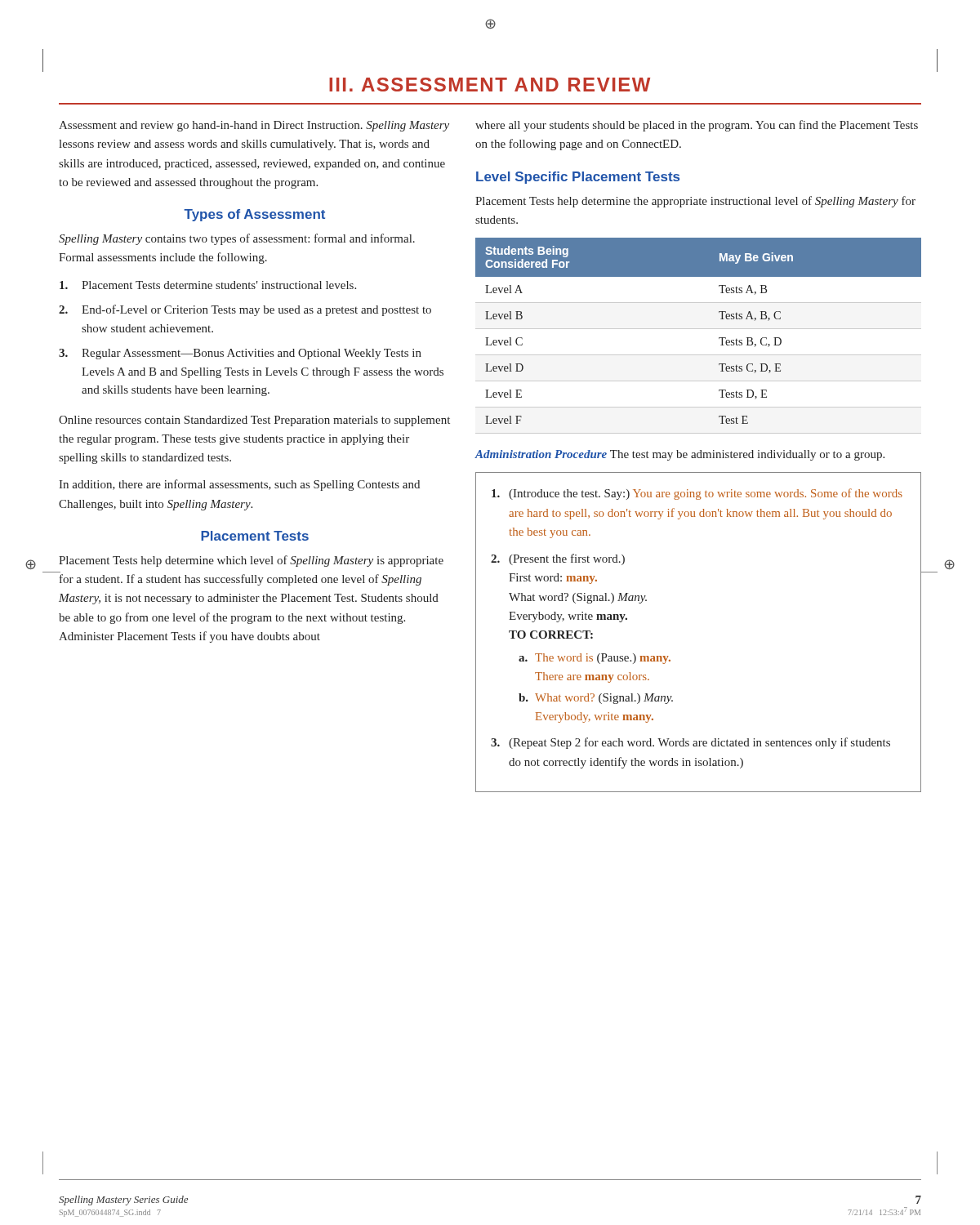Locate the title
The height and width of the screenshot is (1225, 980).
point(490,85)
